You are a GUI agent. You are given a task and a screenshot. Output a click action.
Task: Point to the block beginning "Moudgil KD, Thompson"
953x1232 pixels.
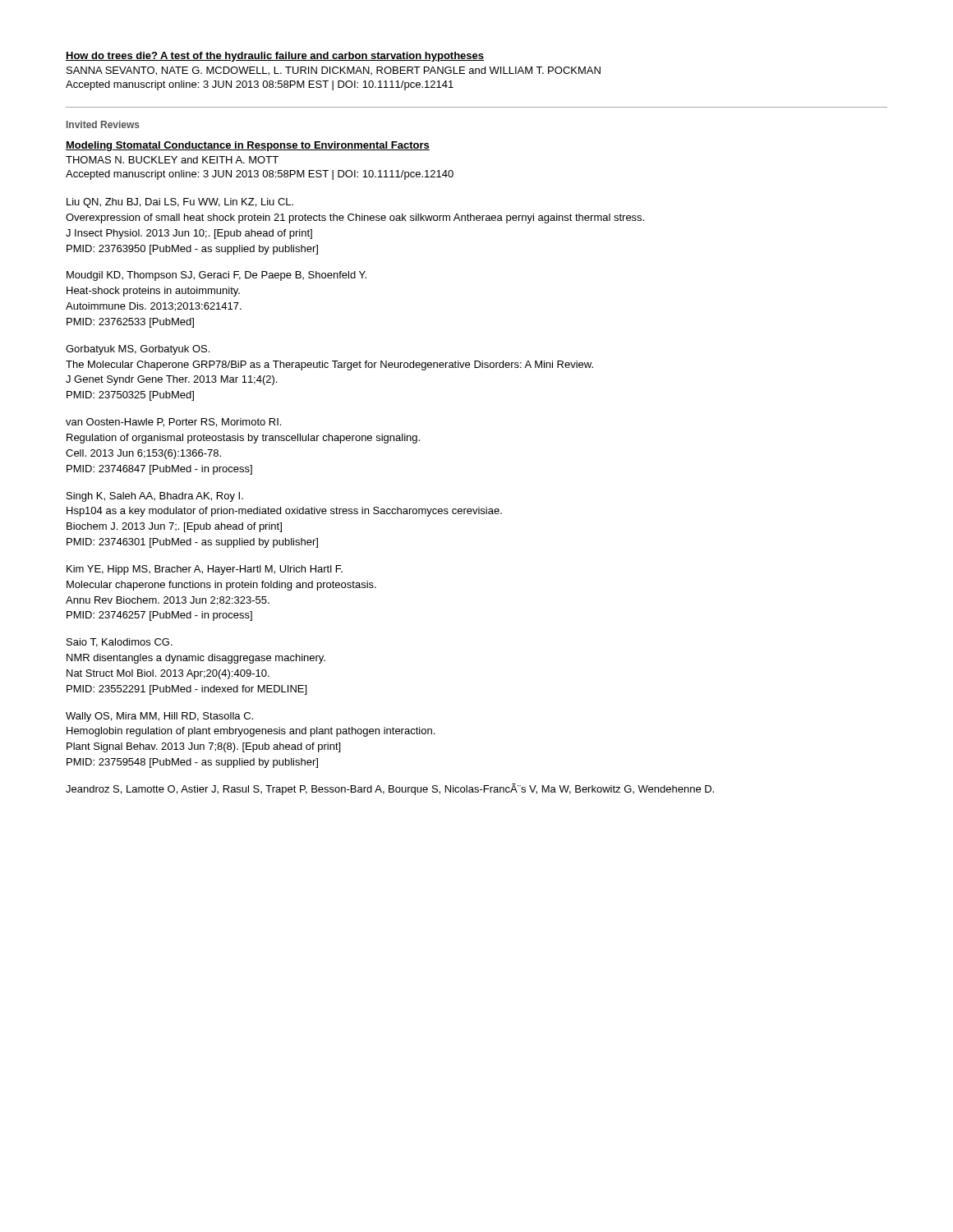click(x=217, y=298)
